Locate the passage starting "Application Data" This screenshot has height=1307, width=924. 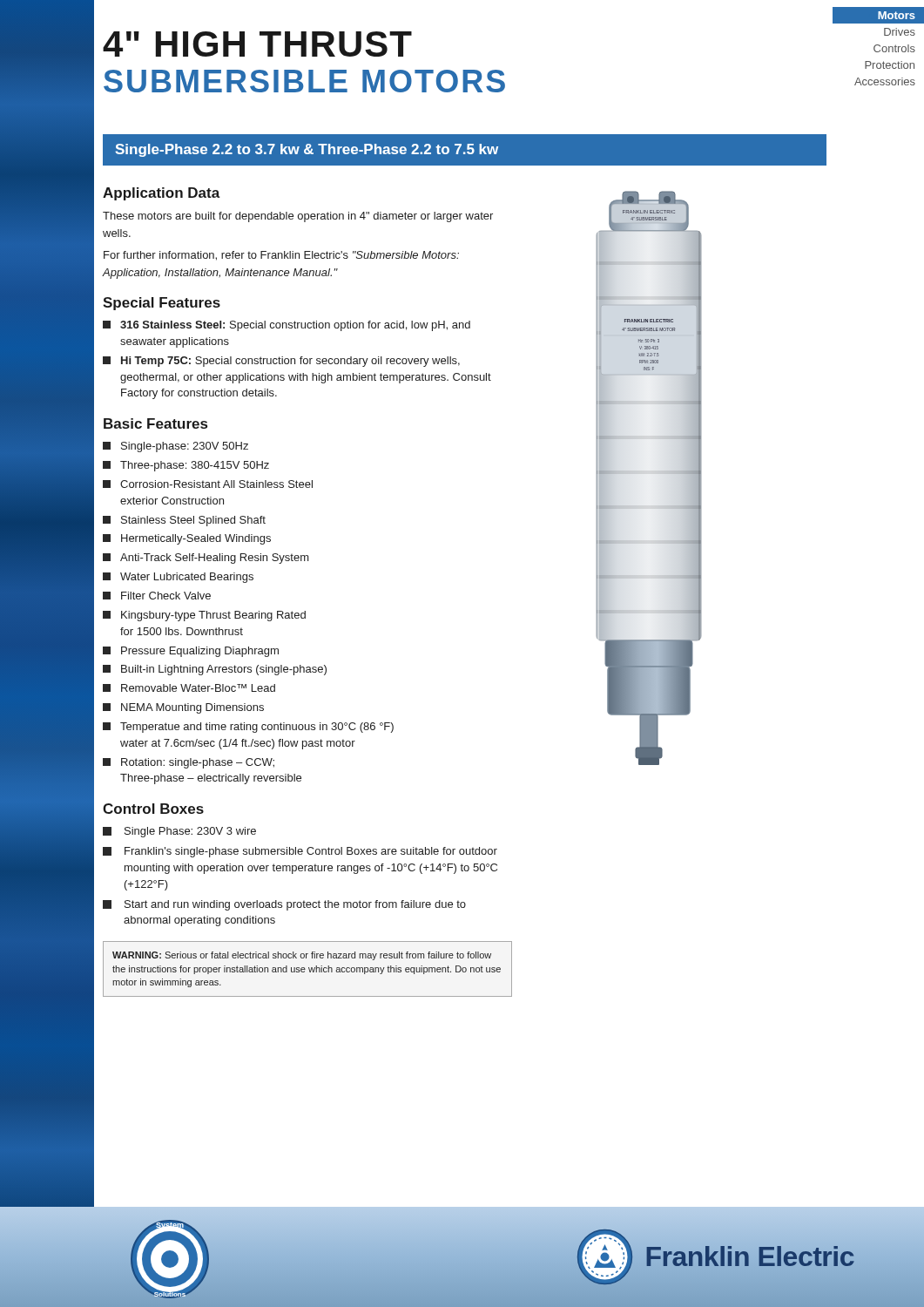pyautogui.click(x=161, y=193)
